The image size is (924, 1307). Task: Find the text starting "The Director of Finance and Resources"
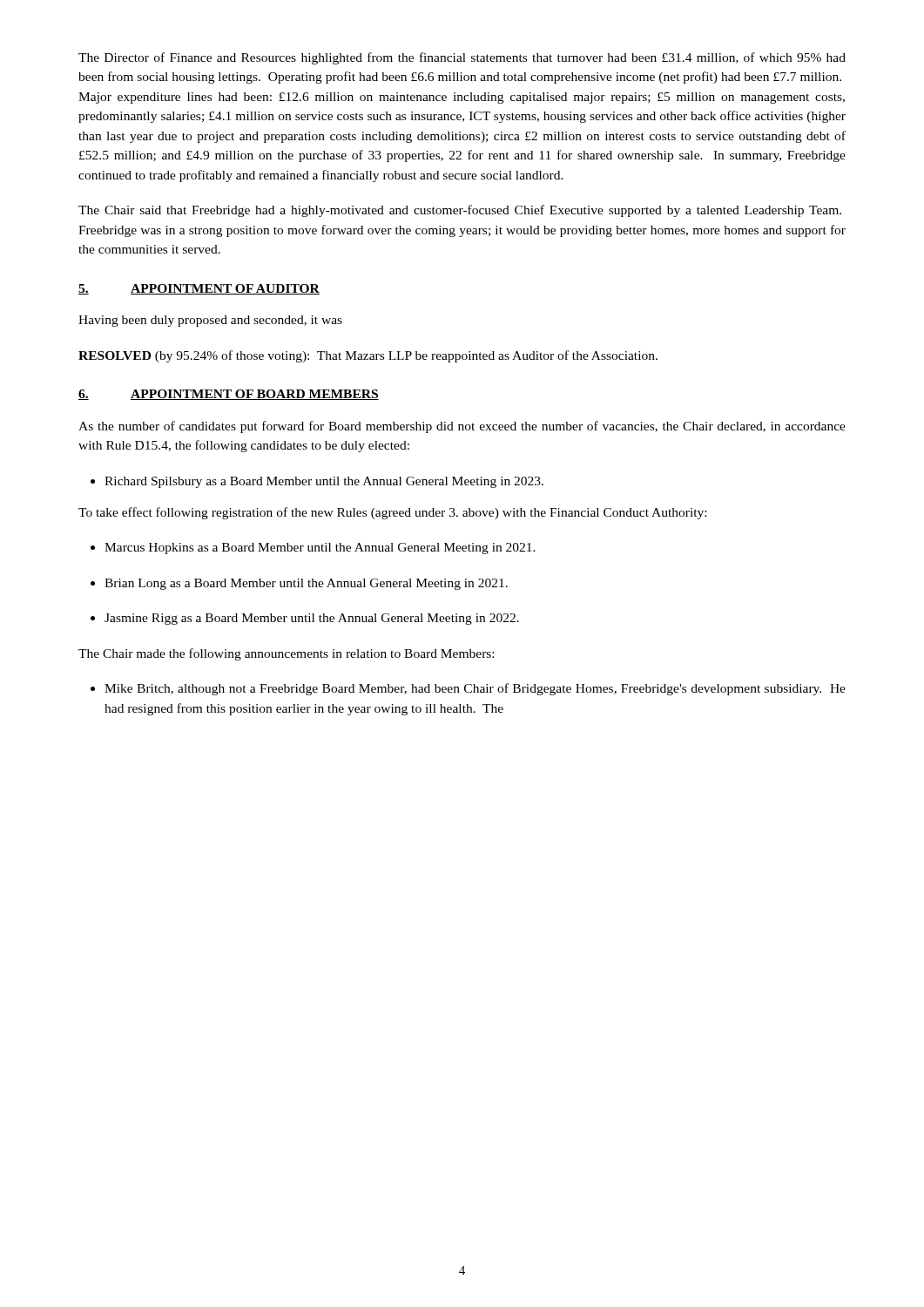pos(462,116)
